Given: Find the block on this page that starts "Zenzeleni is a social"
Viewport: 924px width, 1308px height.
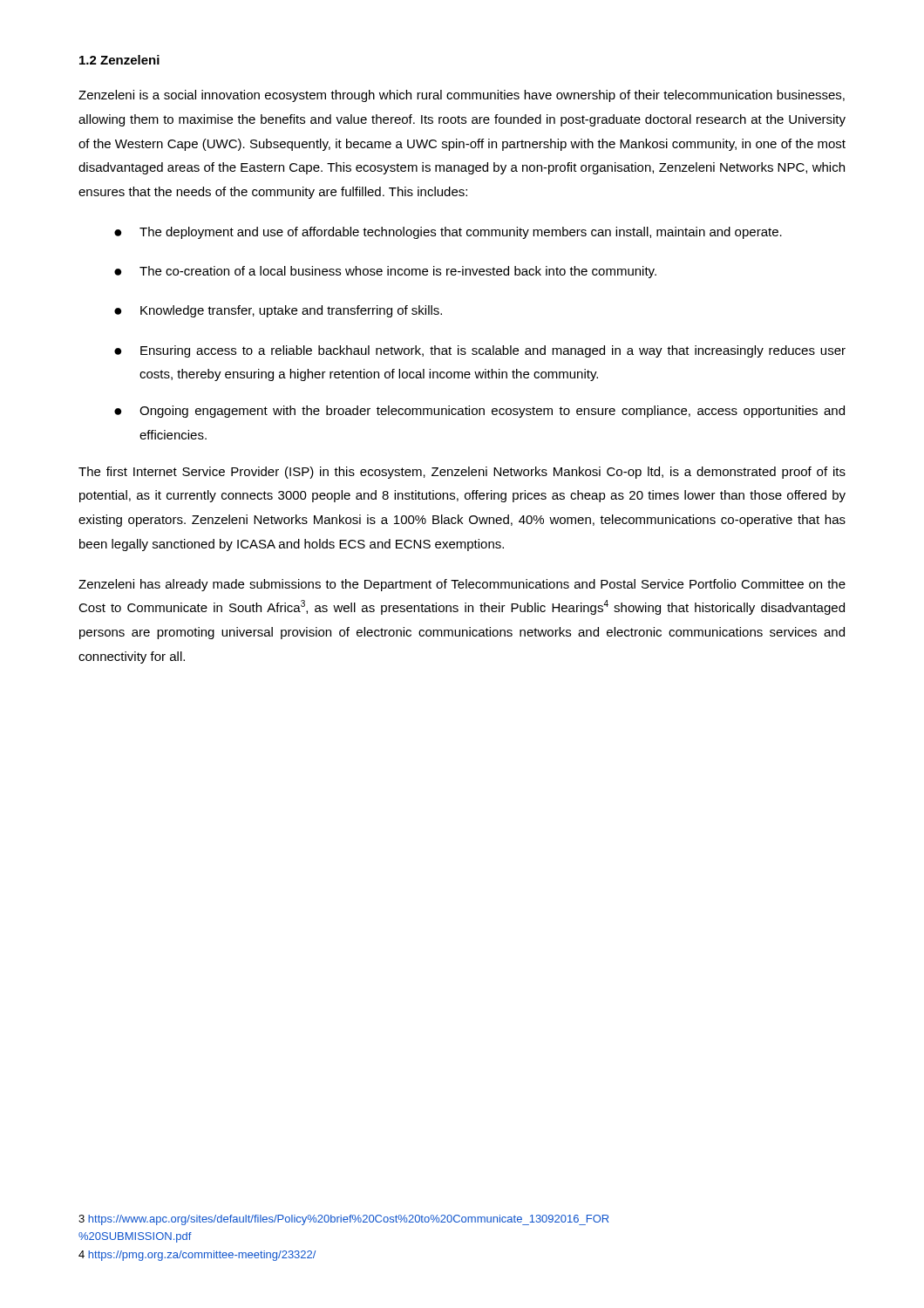Looking at the screenshot, I should pyautogui.click(x=462, y=143).
